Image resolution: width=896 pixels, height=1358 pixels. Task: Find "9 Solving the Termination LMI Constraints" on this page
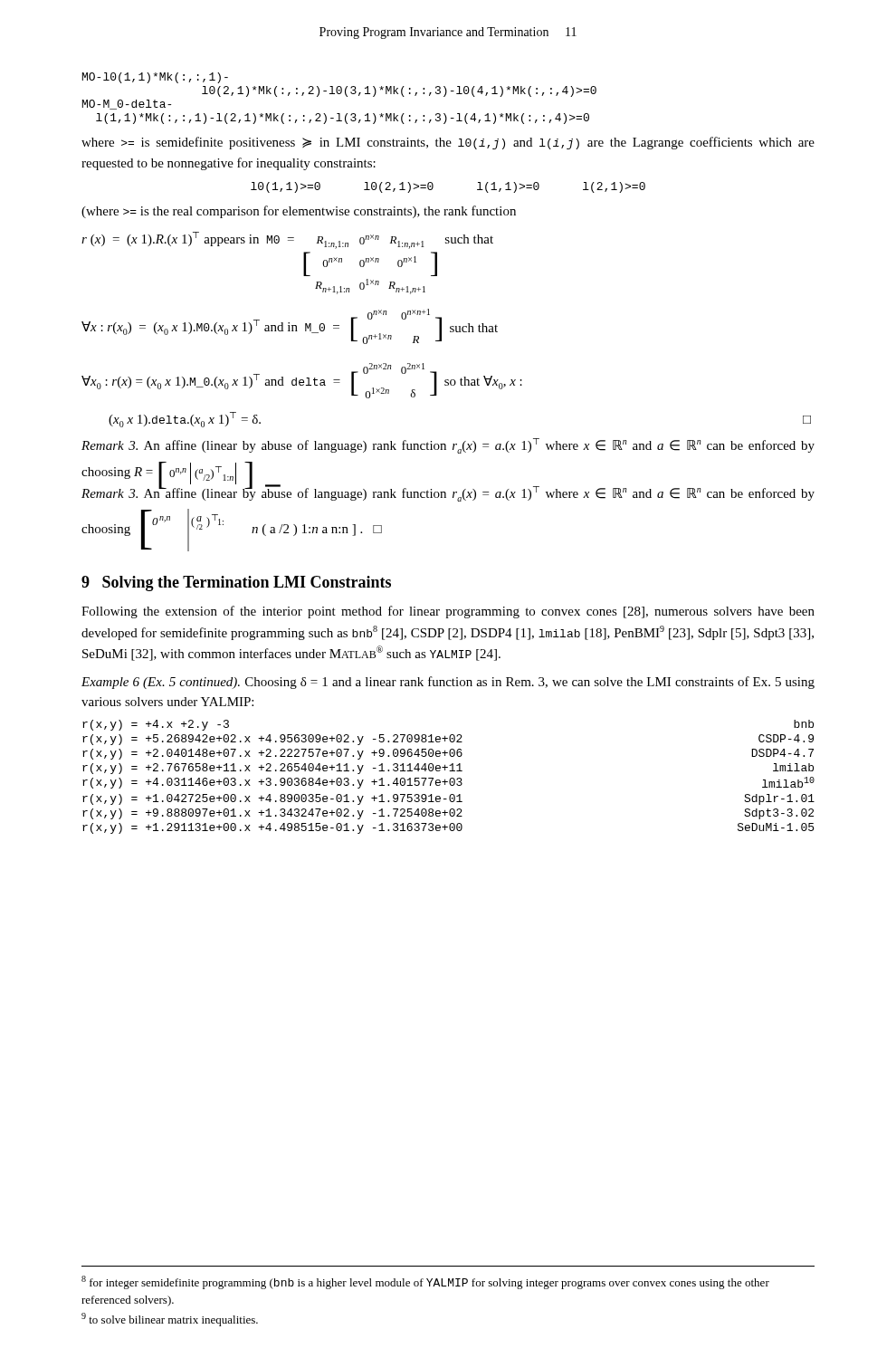point(236,582)
